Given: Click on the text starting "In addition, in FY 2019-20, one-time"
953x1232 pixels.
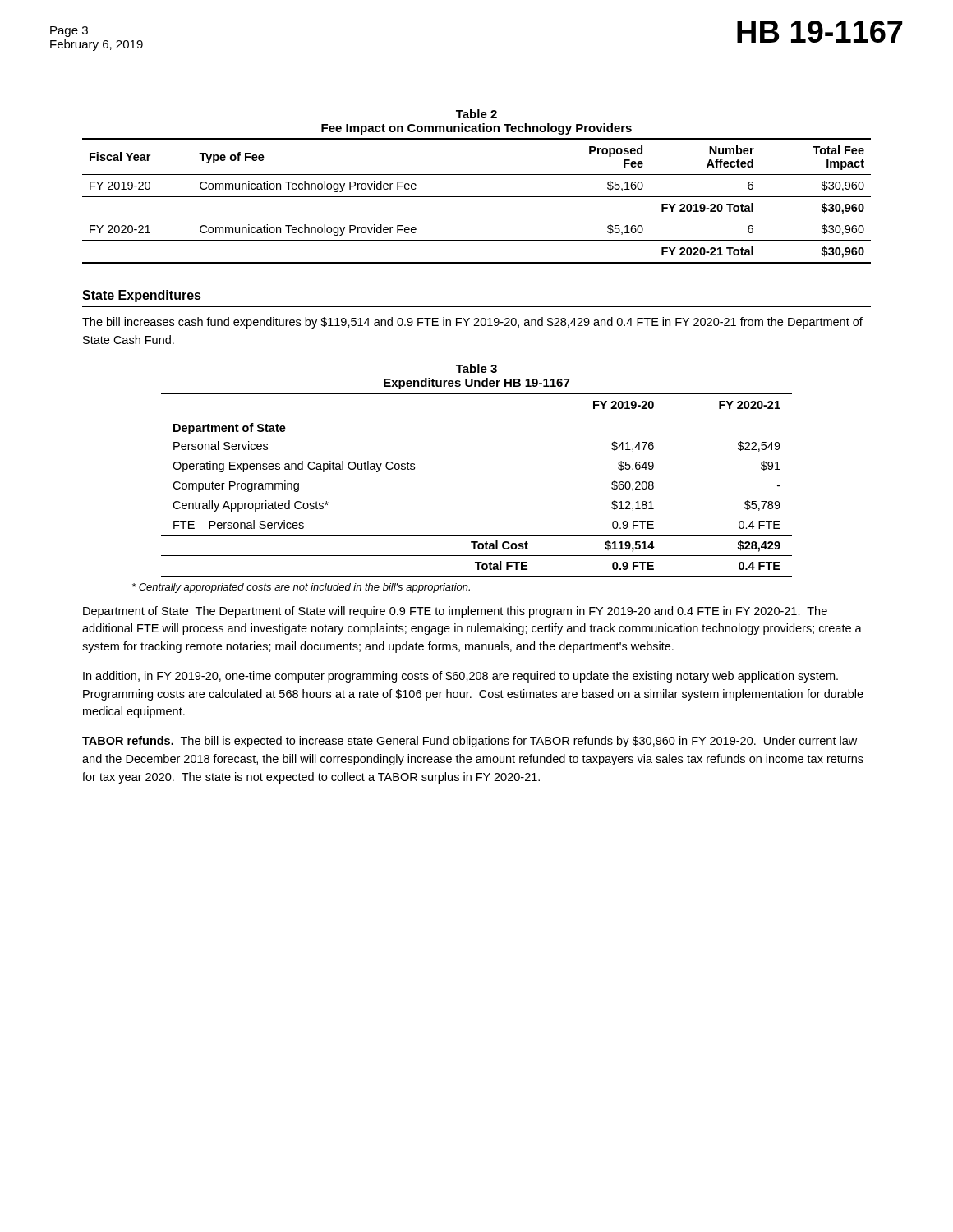Looking at the screenshot, I should (473, 694).
